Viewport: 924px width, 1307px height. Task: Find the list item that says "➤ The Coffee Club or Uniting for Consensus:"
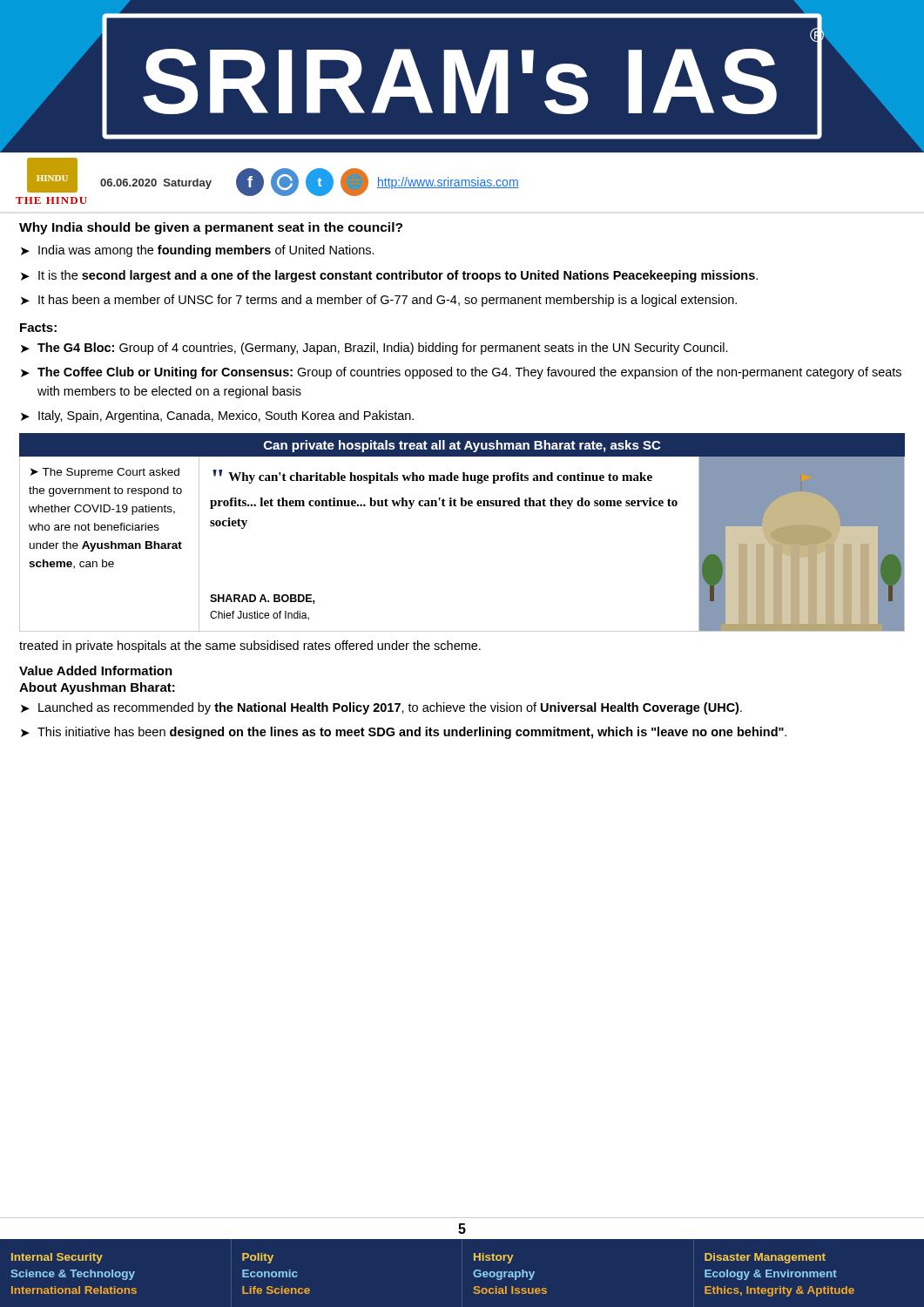tap(462, 382)
